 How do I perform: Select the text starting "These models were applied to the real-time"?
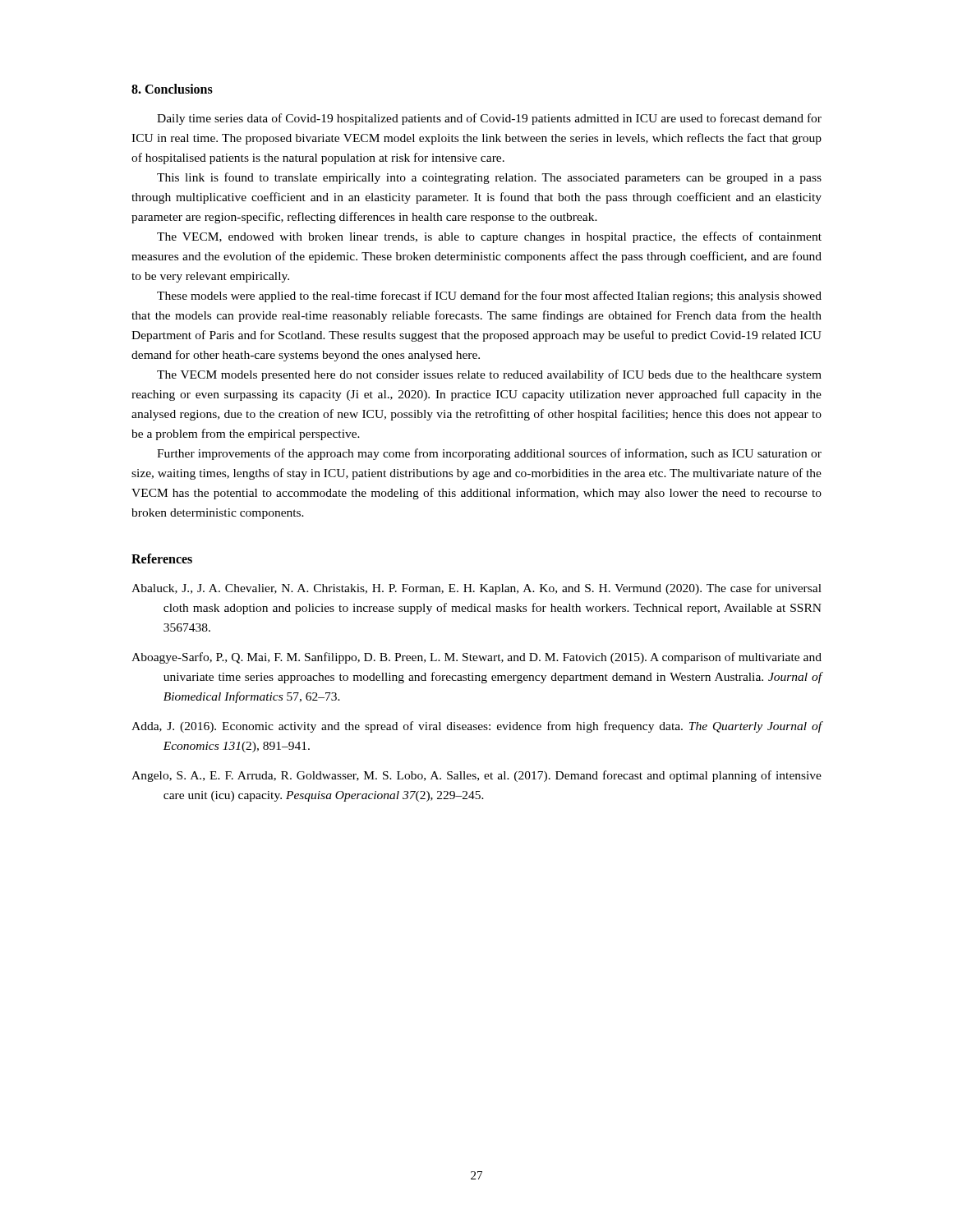[x=476, y=325]
